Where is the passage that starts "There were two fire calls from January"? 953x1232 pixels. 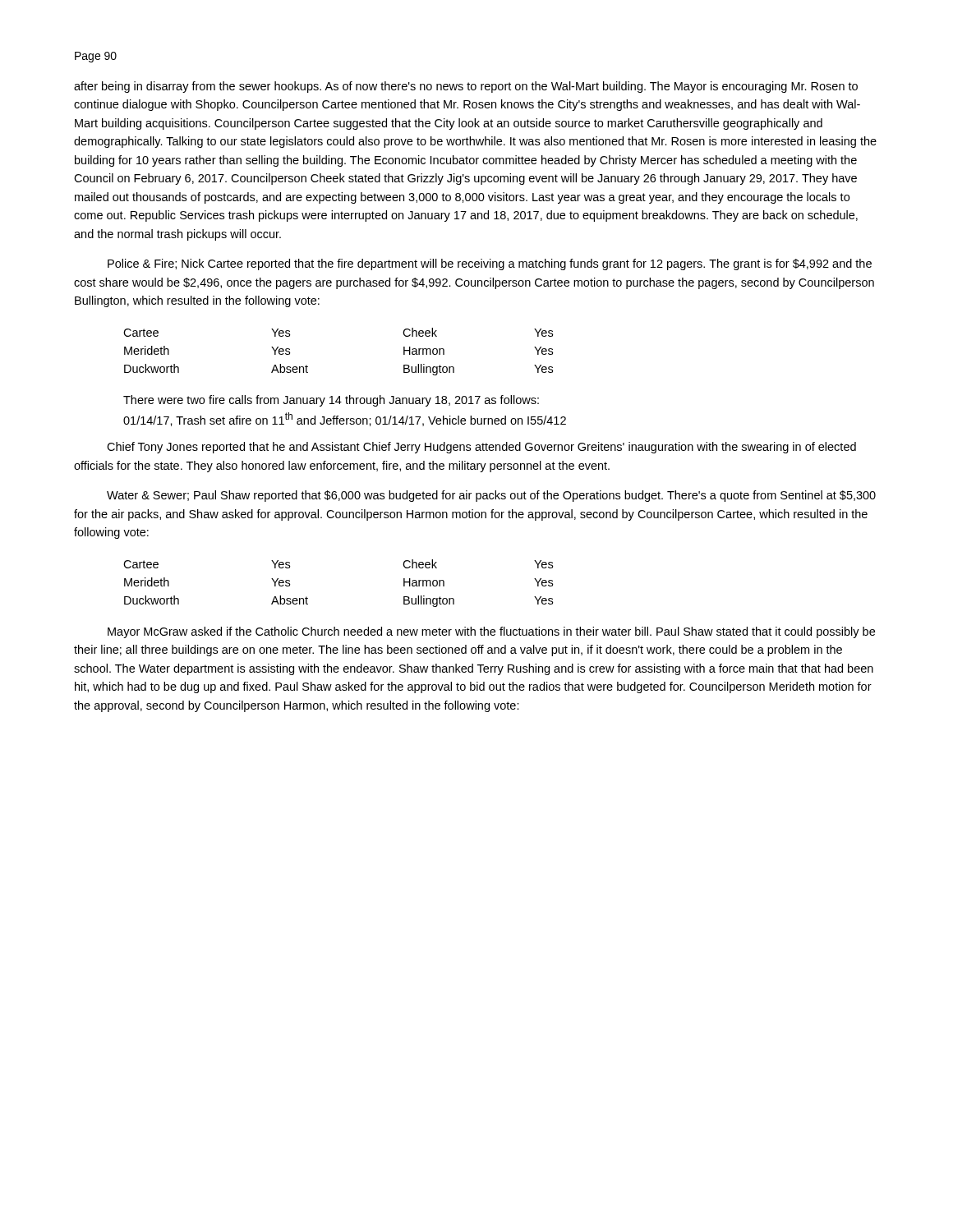(345, 410)
